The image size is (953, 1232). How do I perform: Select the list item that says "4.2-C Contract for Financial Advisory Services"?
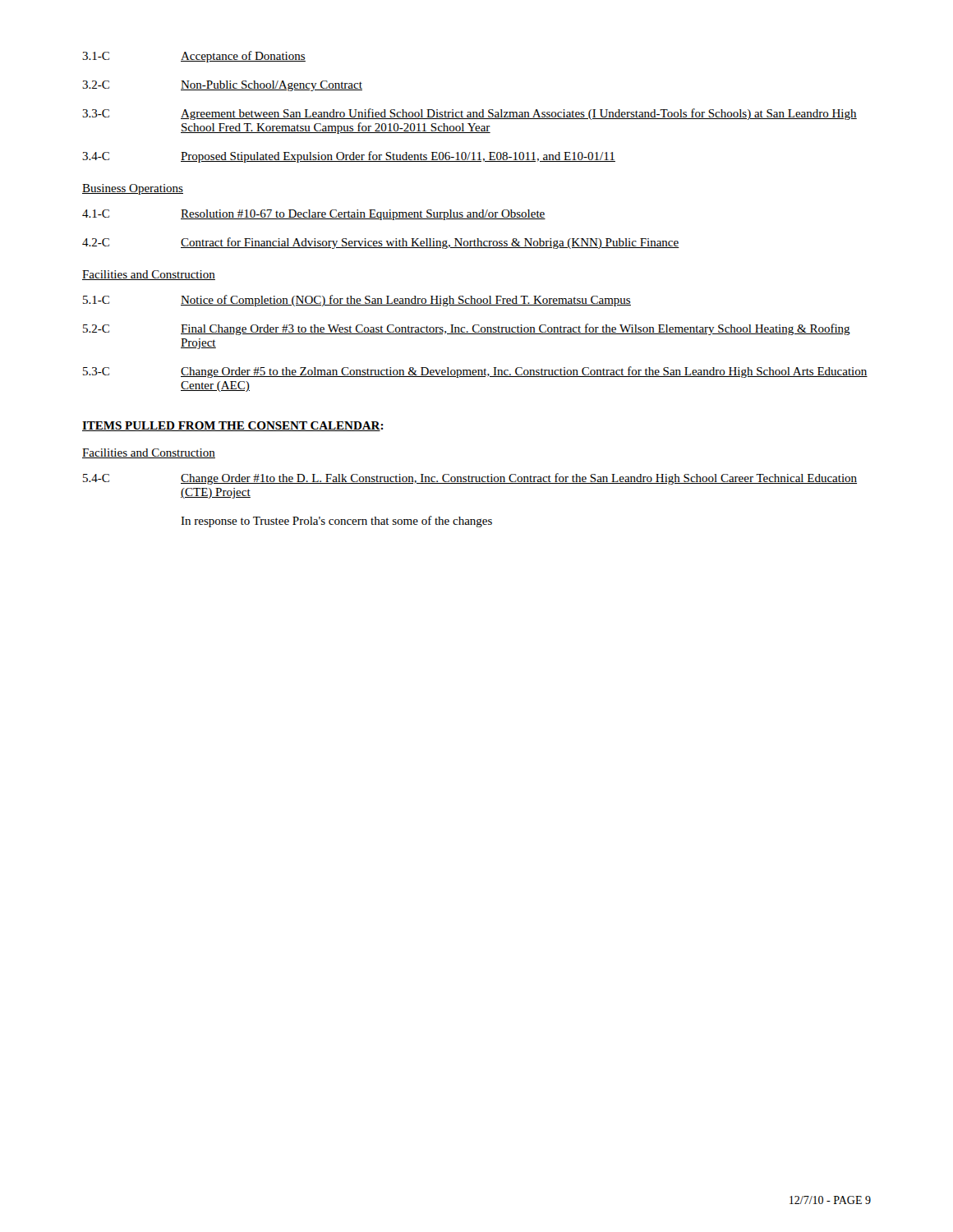click(x=485, y=243)
